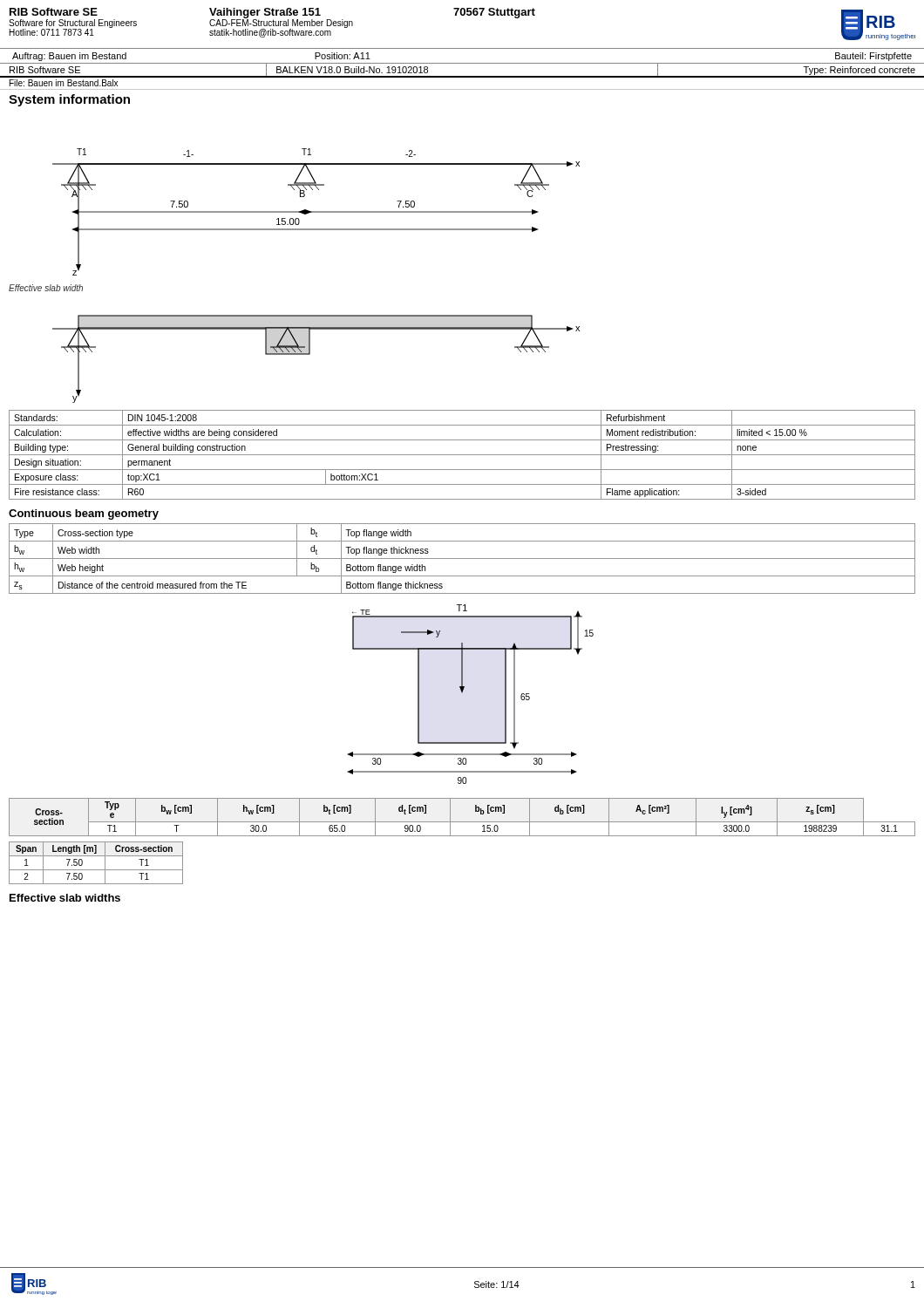Click on the table containing "Length [m]"
Screen dimensions: 1308x924
(462, 863)
